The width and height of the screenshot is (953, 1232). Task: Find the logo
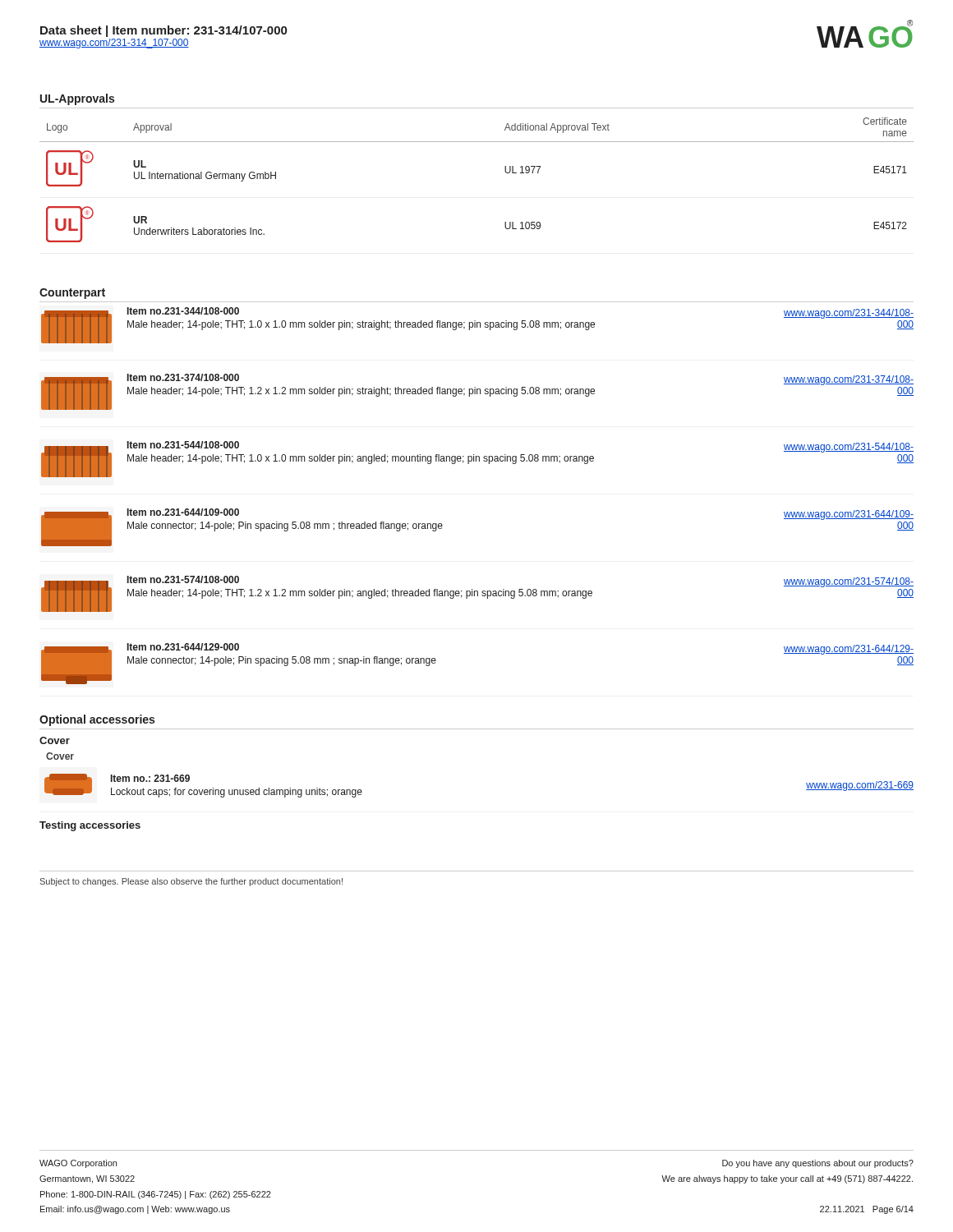864,36
